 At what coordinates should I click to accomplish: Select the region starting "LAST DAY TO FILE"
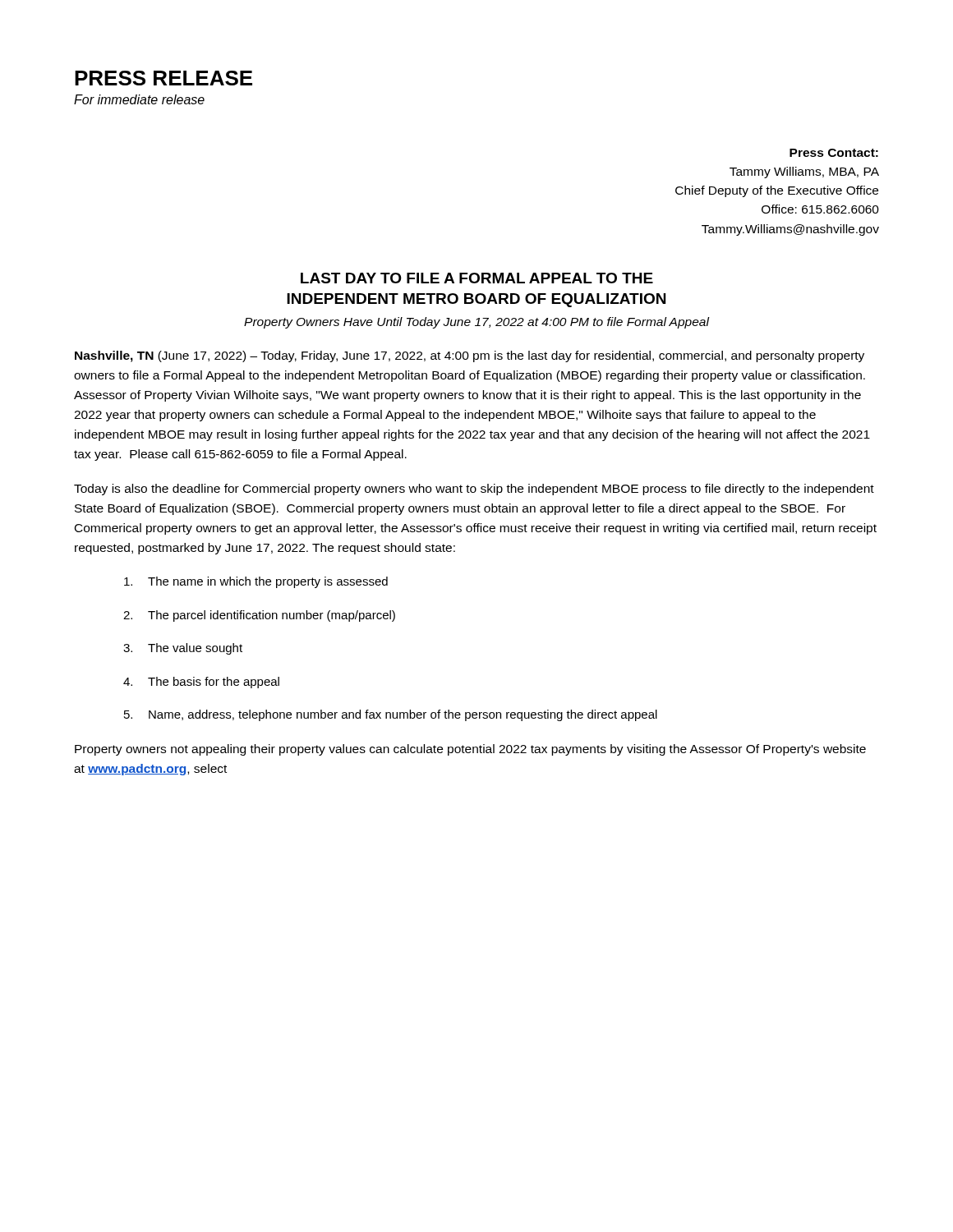tap(476, 289)
